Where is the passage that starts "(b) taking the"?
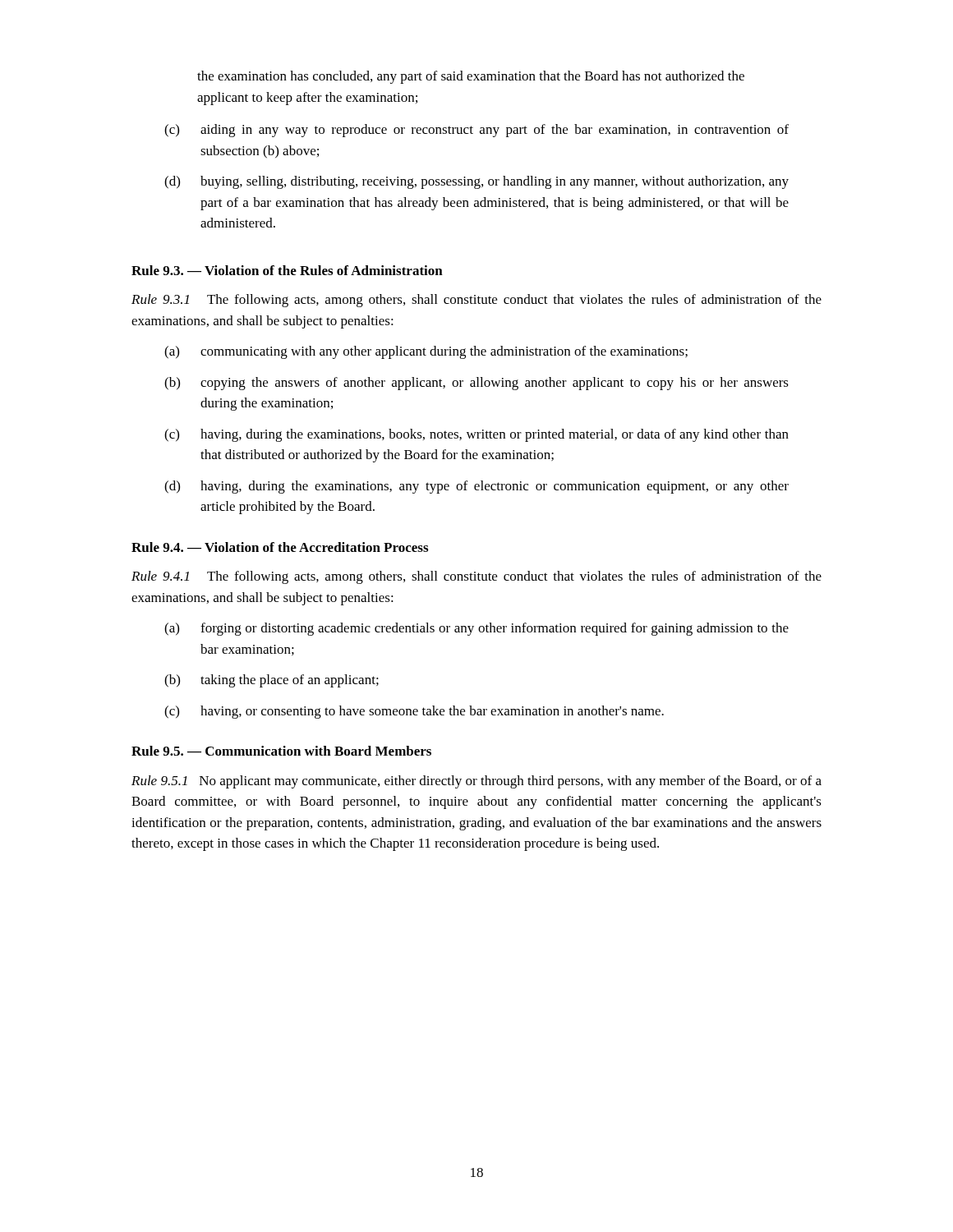Viewport: 953px width, 1232px height. pyautogui.click(x=272, y=681)
